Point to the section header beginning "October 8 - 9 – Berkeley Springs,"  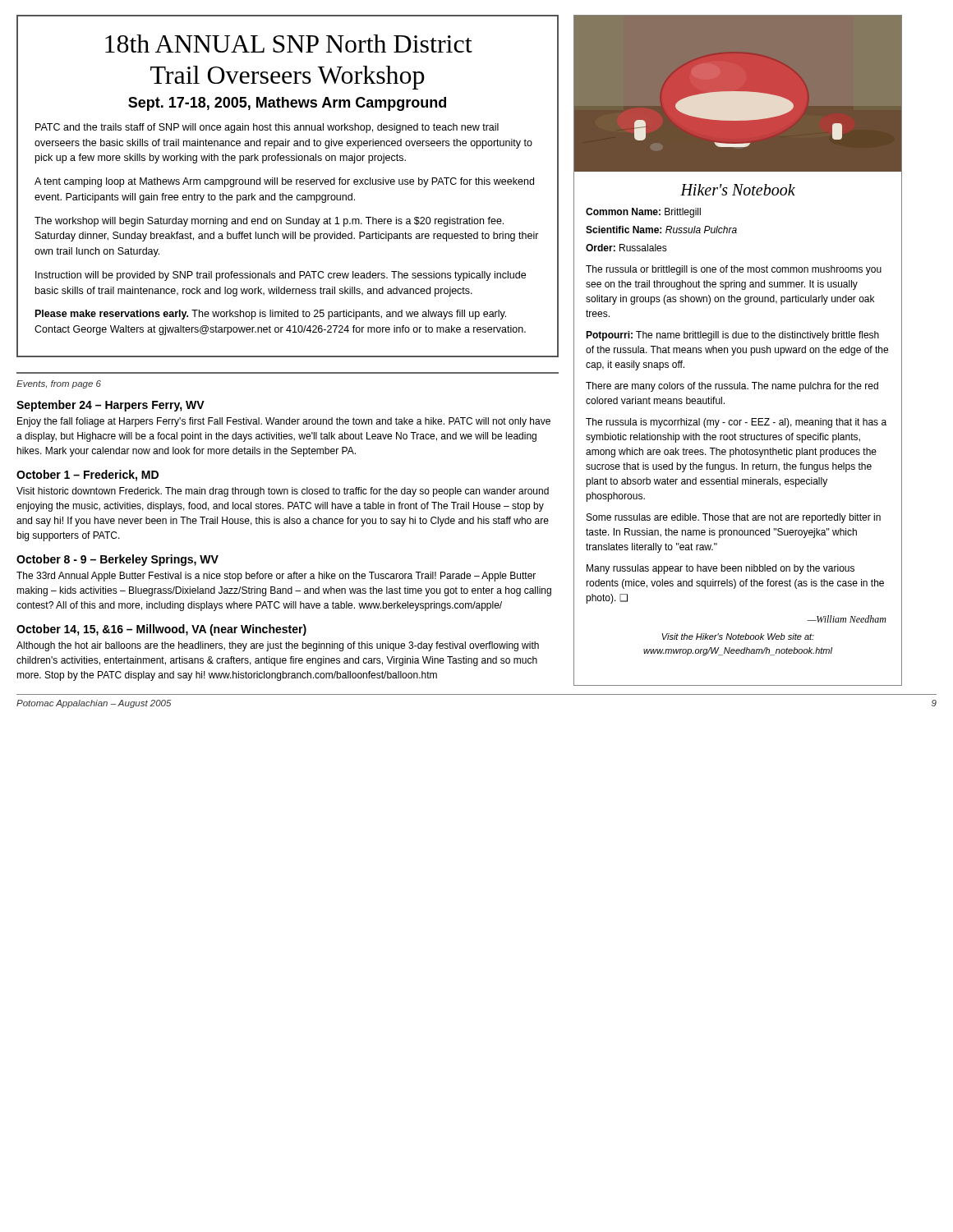(117, 559)
